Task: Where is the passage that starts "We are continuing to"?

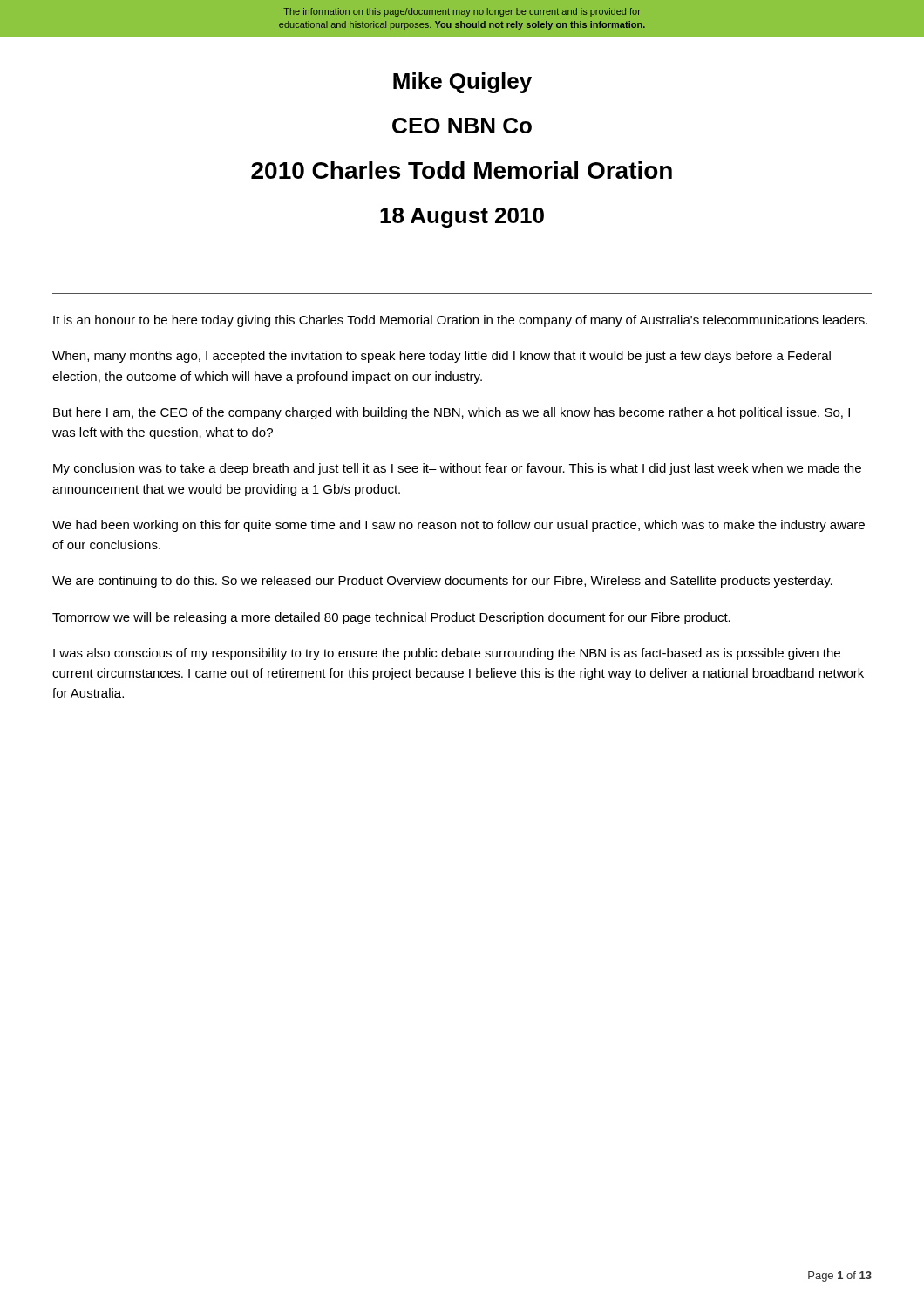Action: coord(462,581)
